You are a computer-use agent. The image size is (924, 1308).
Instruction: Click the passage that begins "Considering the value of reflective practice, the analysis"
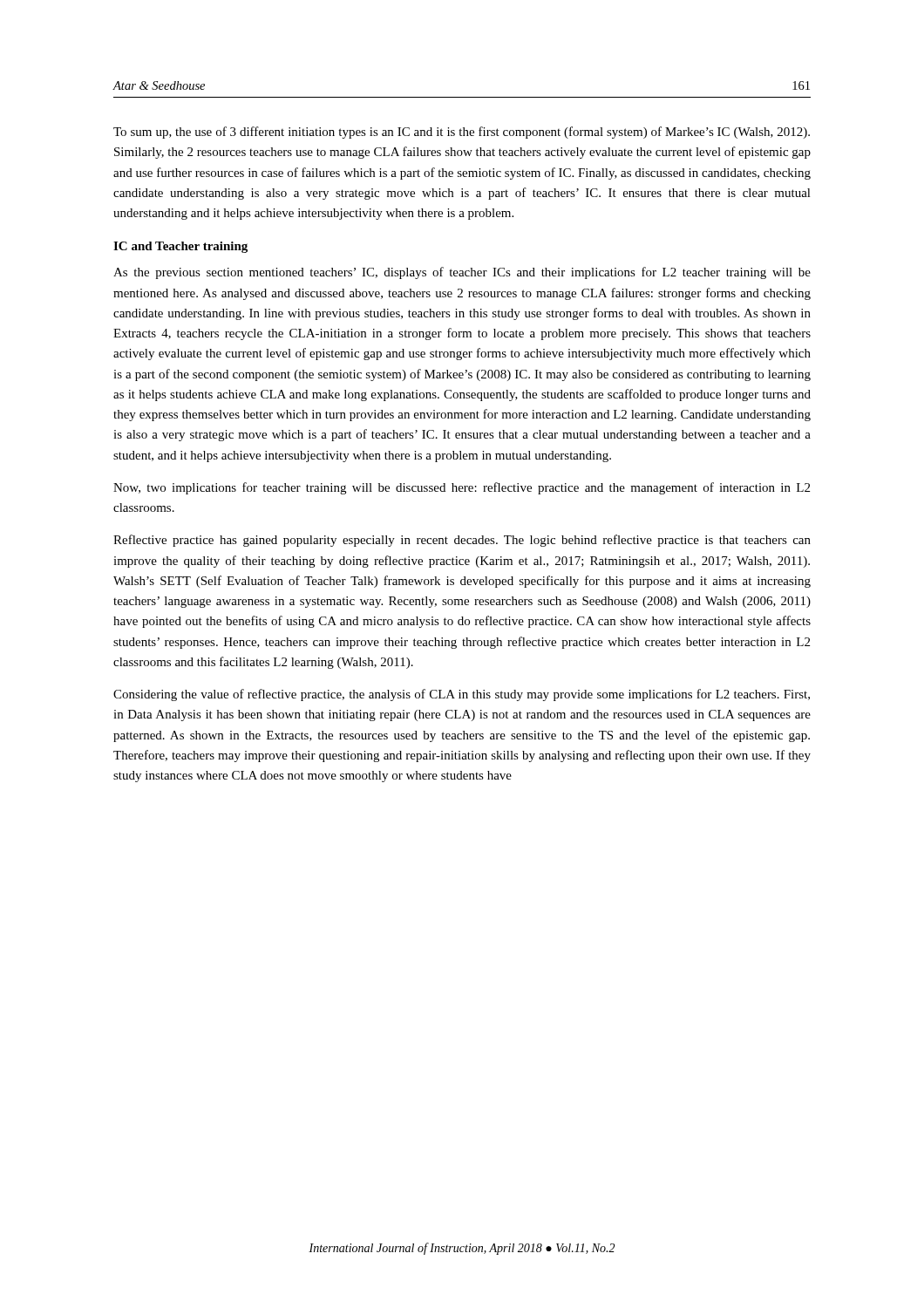pyautogui.click(x=462, y=735)
